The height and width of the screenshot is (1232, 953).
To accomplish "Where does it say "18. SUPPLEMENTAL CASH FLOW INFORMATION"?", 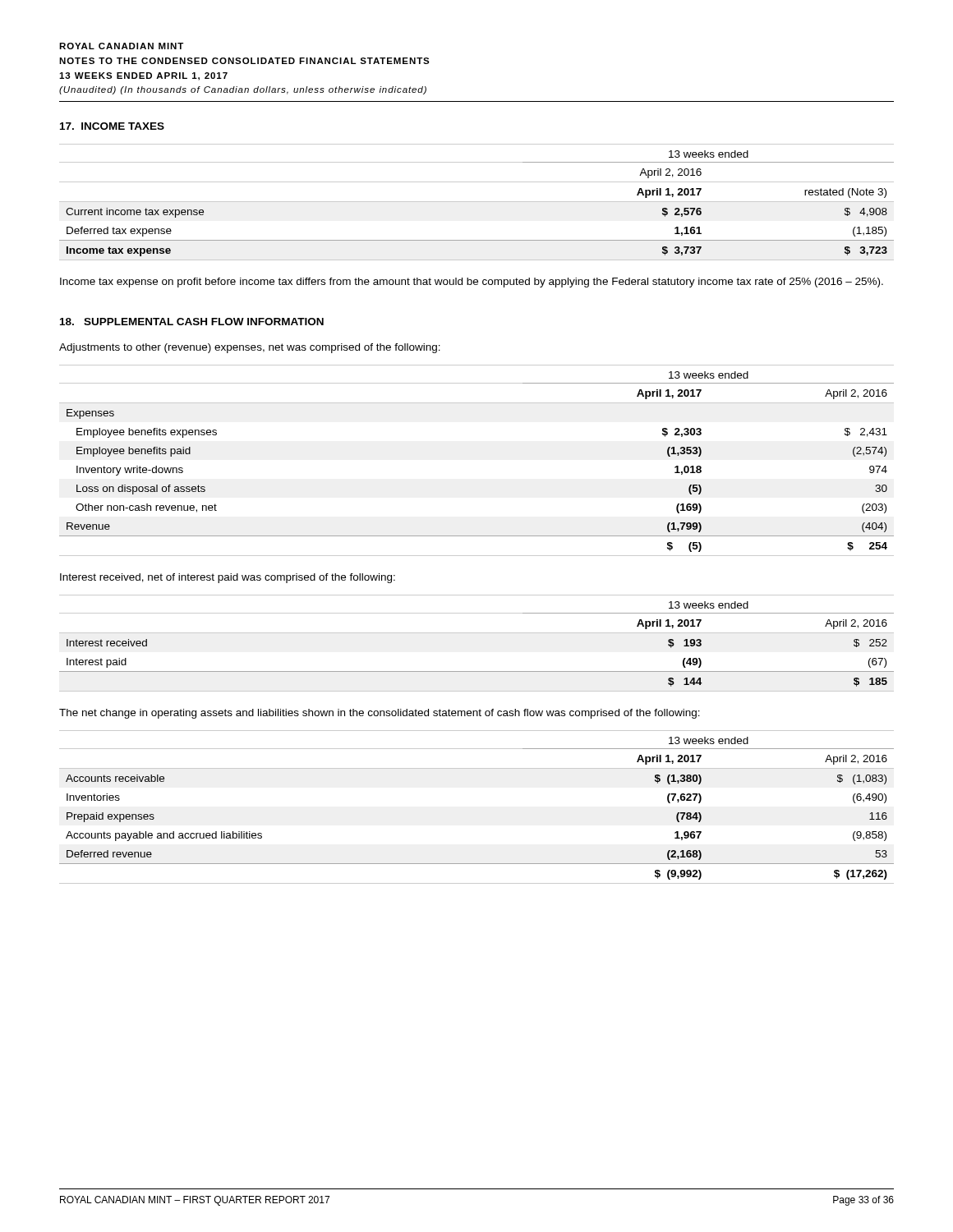I will (192, 322).
